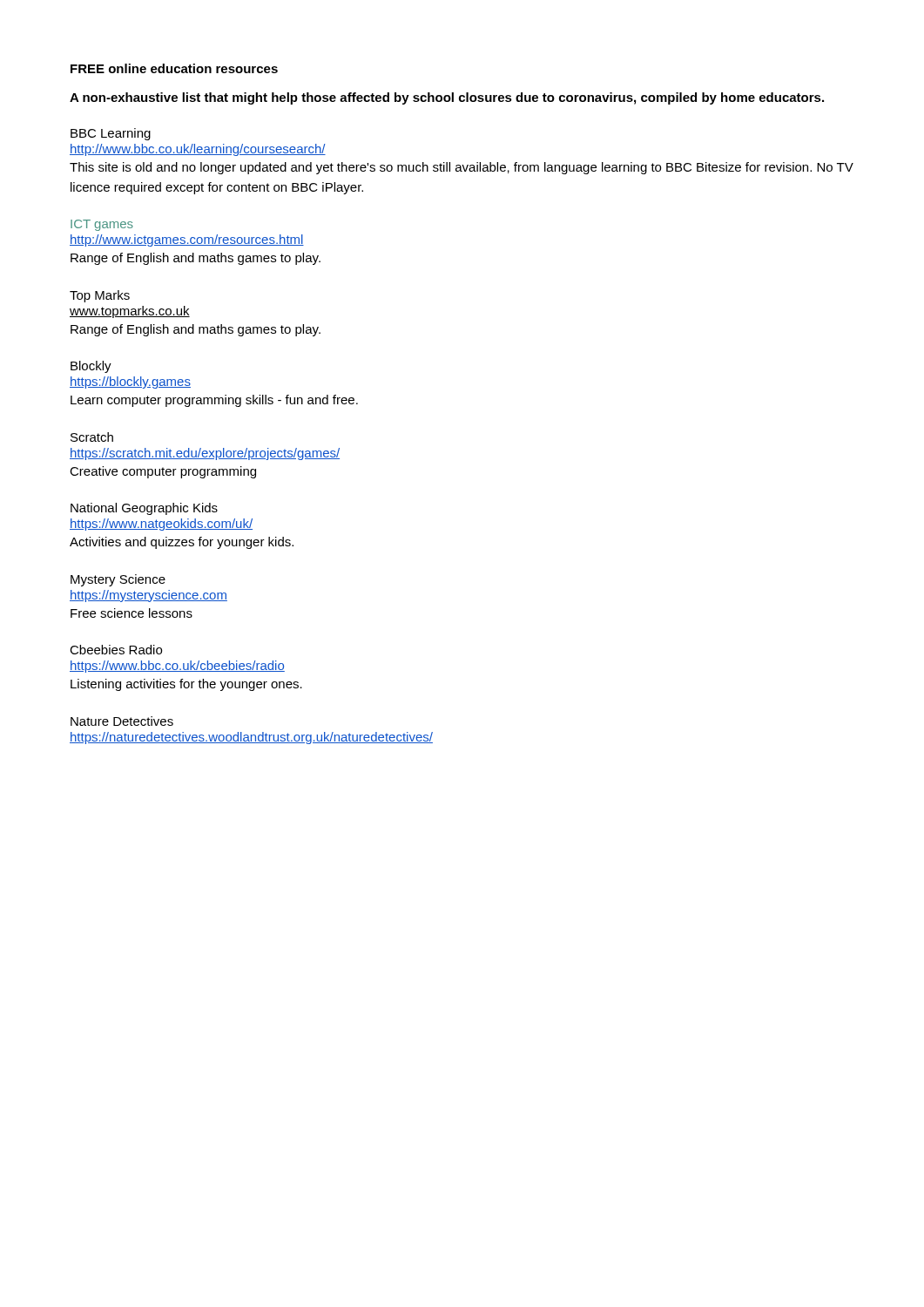The width and height of the screenshot is (924, 1307).
Task: Click on the text block starting "Top Marks www.topmarks.co.uk Range of English and"
Action: pyautogui.click(x=100, y=296)
